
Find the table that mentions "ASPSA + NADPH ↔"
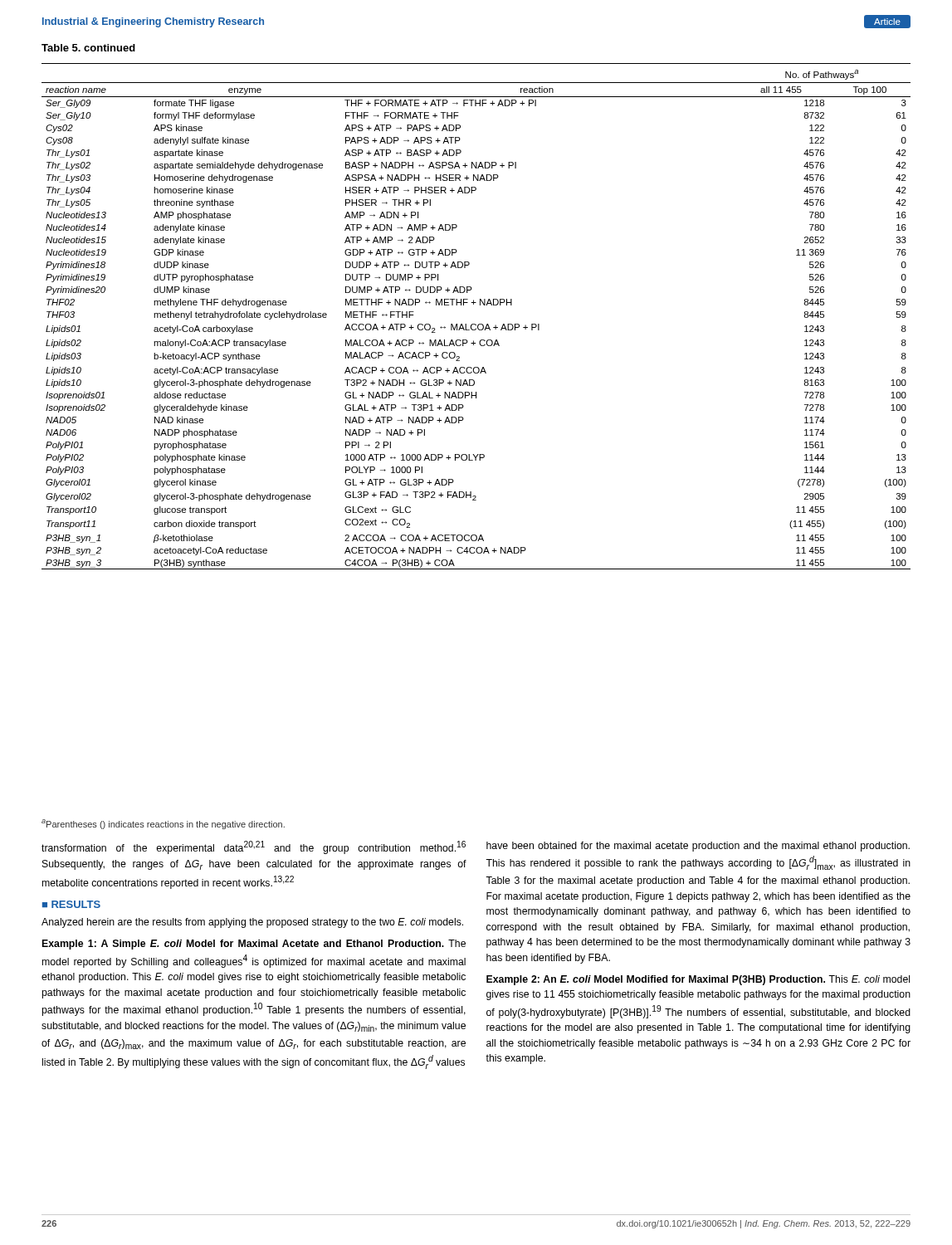click(x=476, y=316)
